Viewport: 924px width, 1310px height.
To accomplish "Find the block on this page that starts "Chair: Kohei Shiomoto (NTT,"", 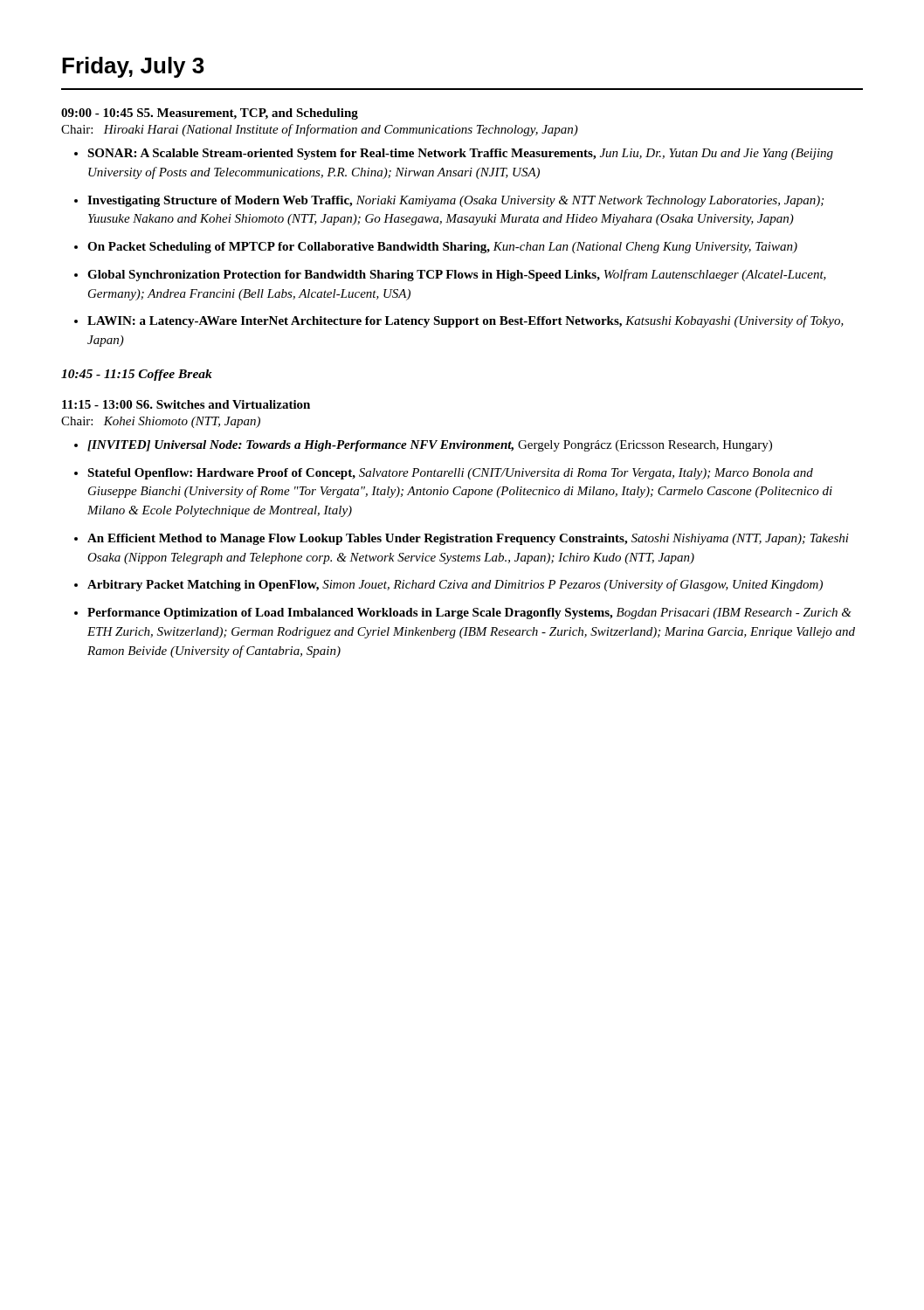I will (x=161, y=421).
